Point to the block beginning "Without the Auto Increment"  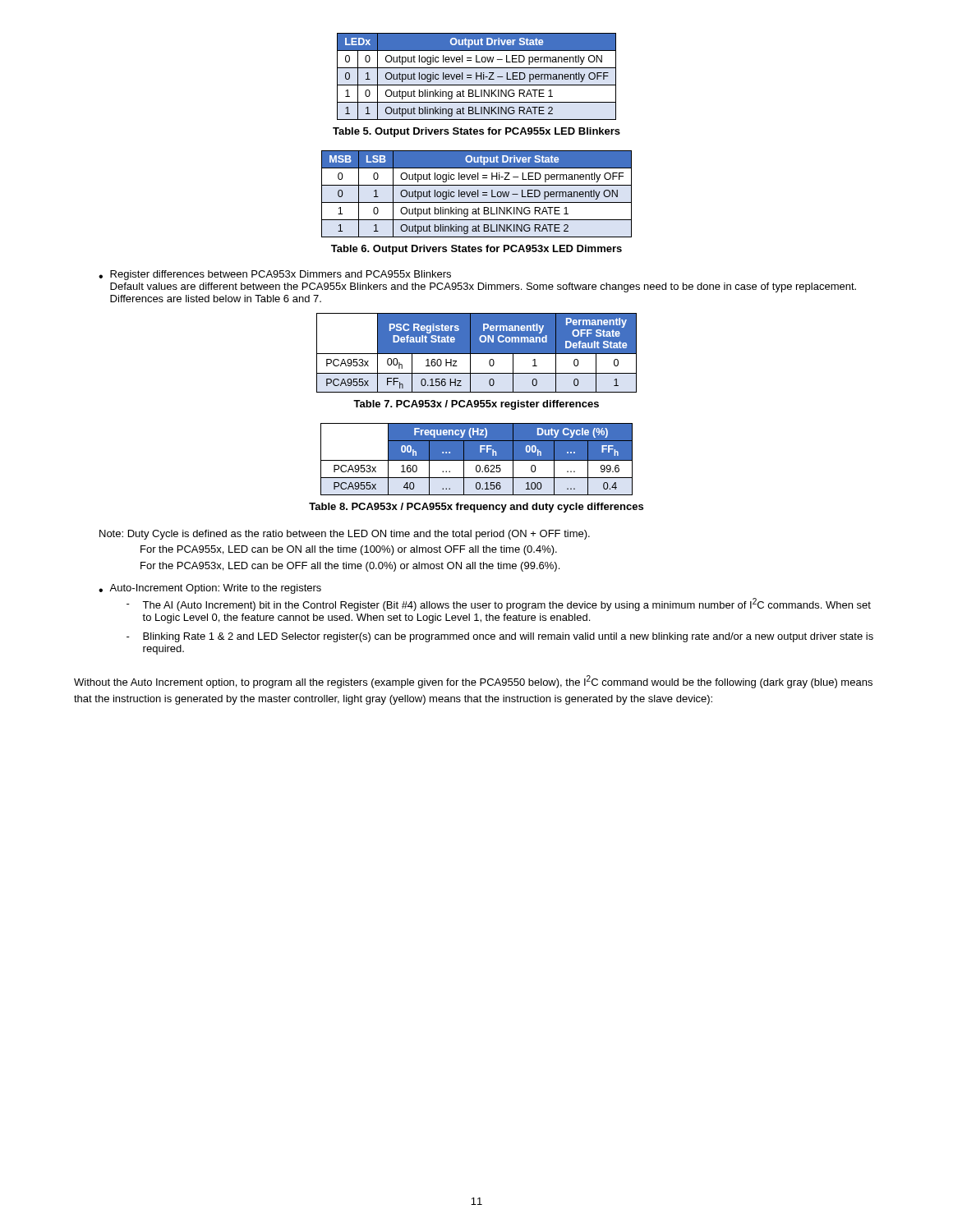click(x=473, y=690)
